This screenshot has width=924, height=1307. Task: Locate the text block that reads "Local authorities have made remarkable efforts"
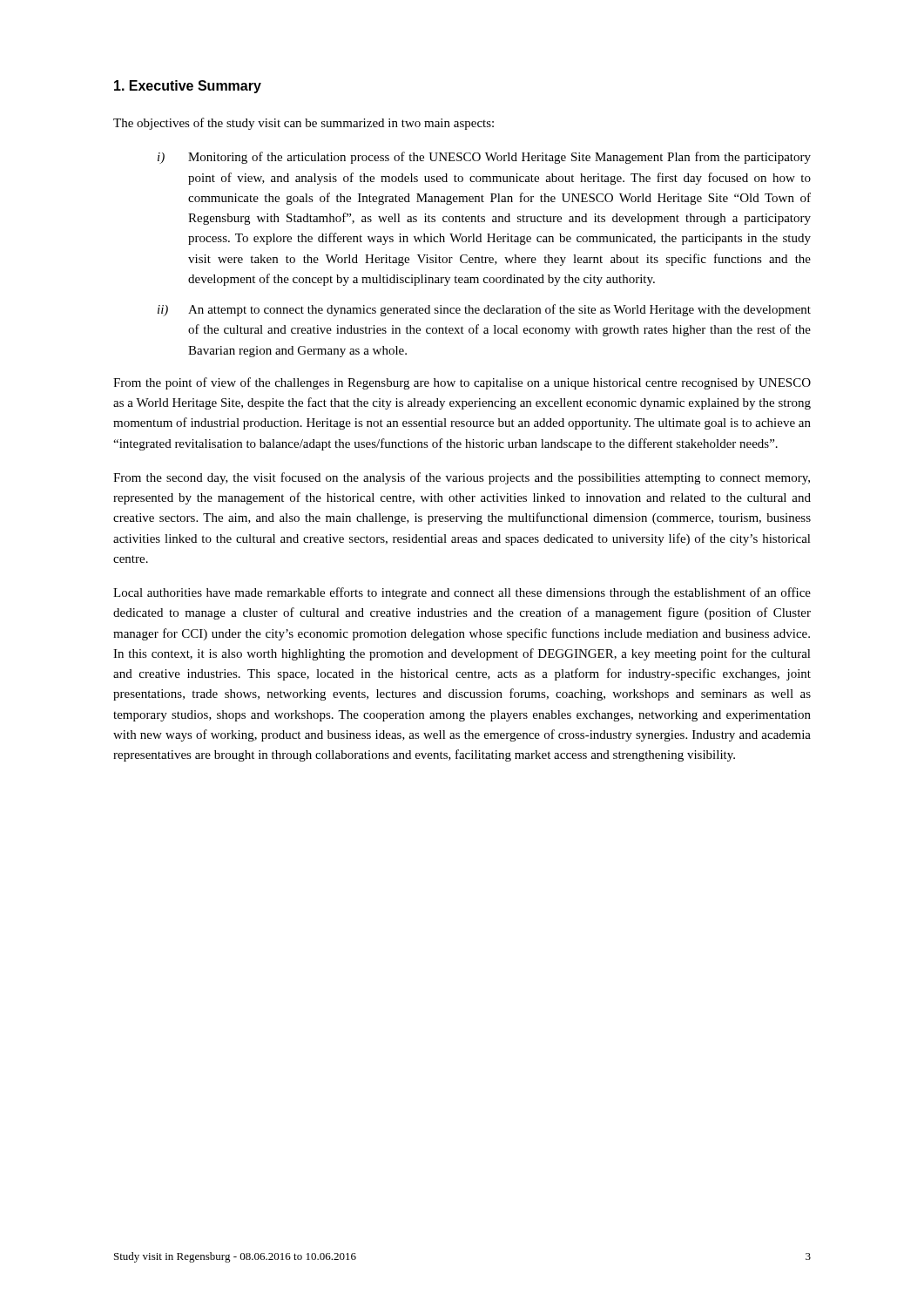click(462, 674)
